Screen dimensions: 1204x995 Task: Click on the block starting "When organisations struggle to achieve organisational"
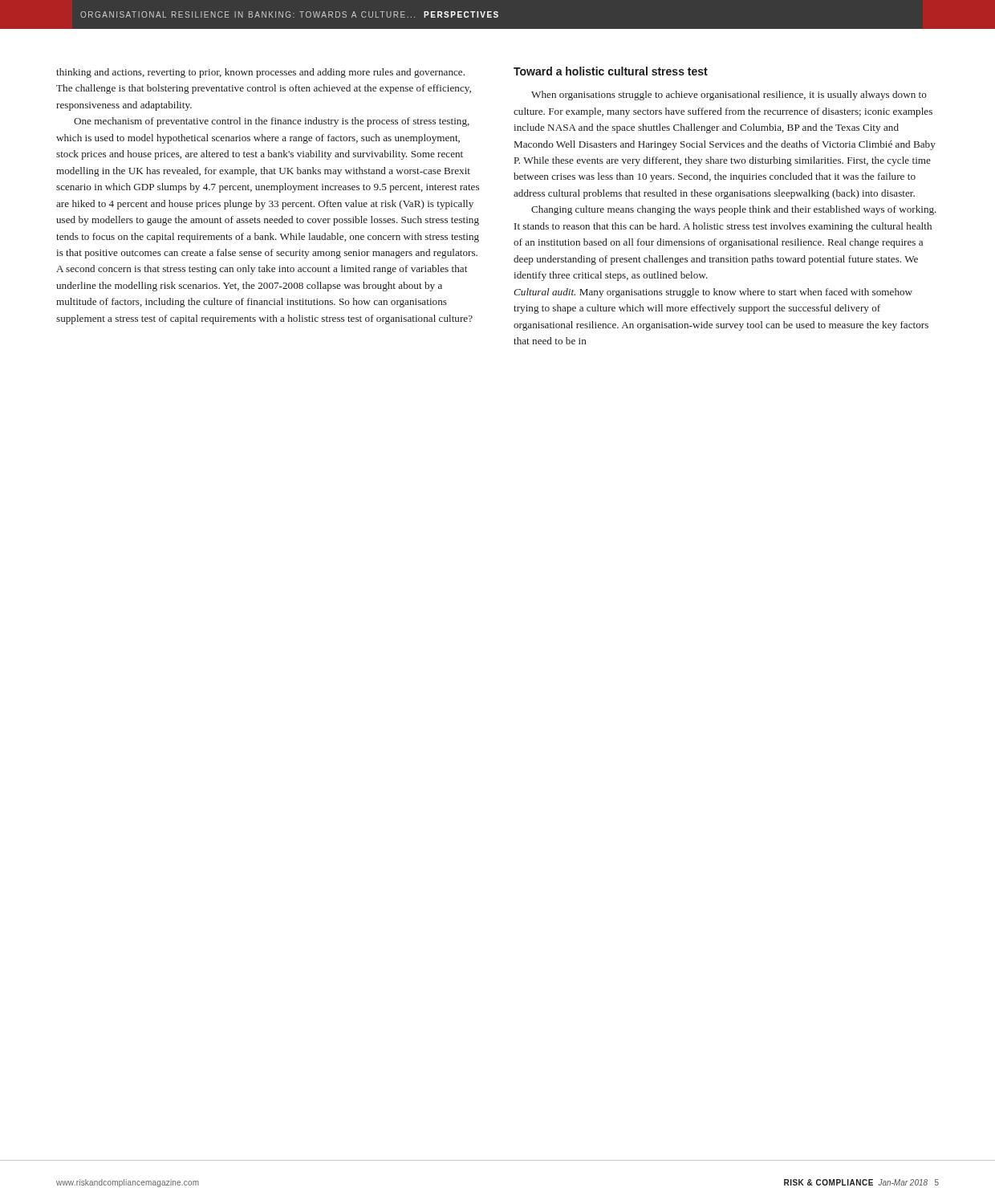coord(726,218)
